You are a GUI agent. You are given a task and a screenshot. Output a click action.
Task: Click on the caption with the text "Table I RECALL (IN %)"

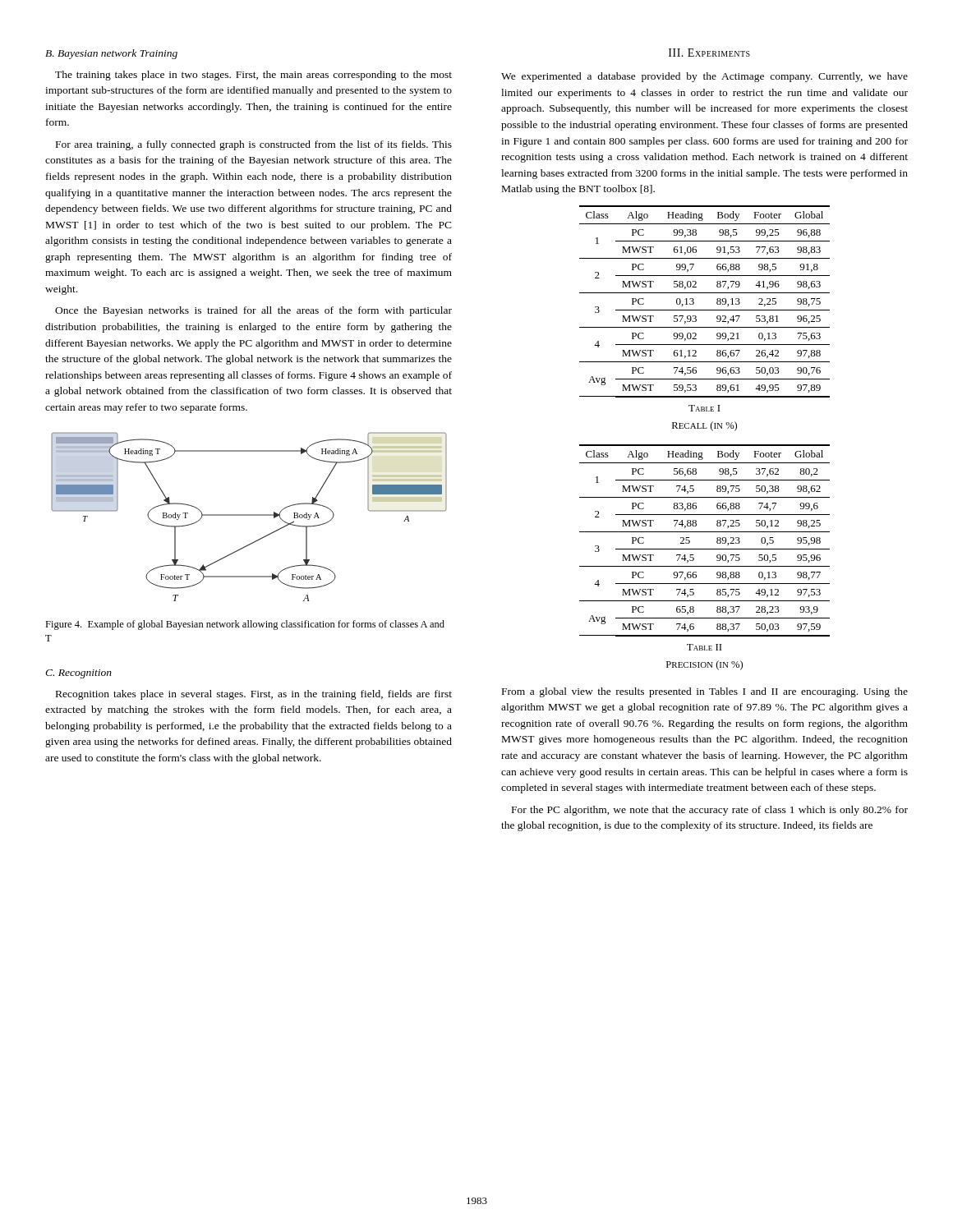(x=705, y=417)
